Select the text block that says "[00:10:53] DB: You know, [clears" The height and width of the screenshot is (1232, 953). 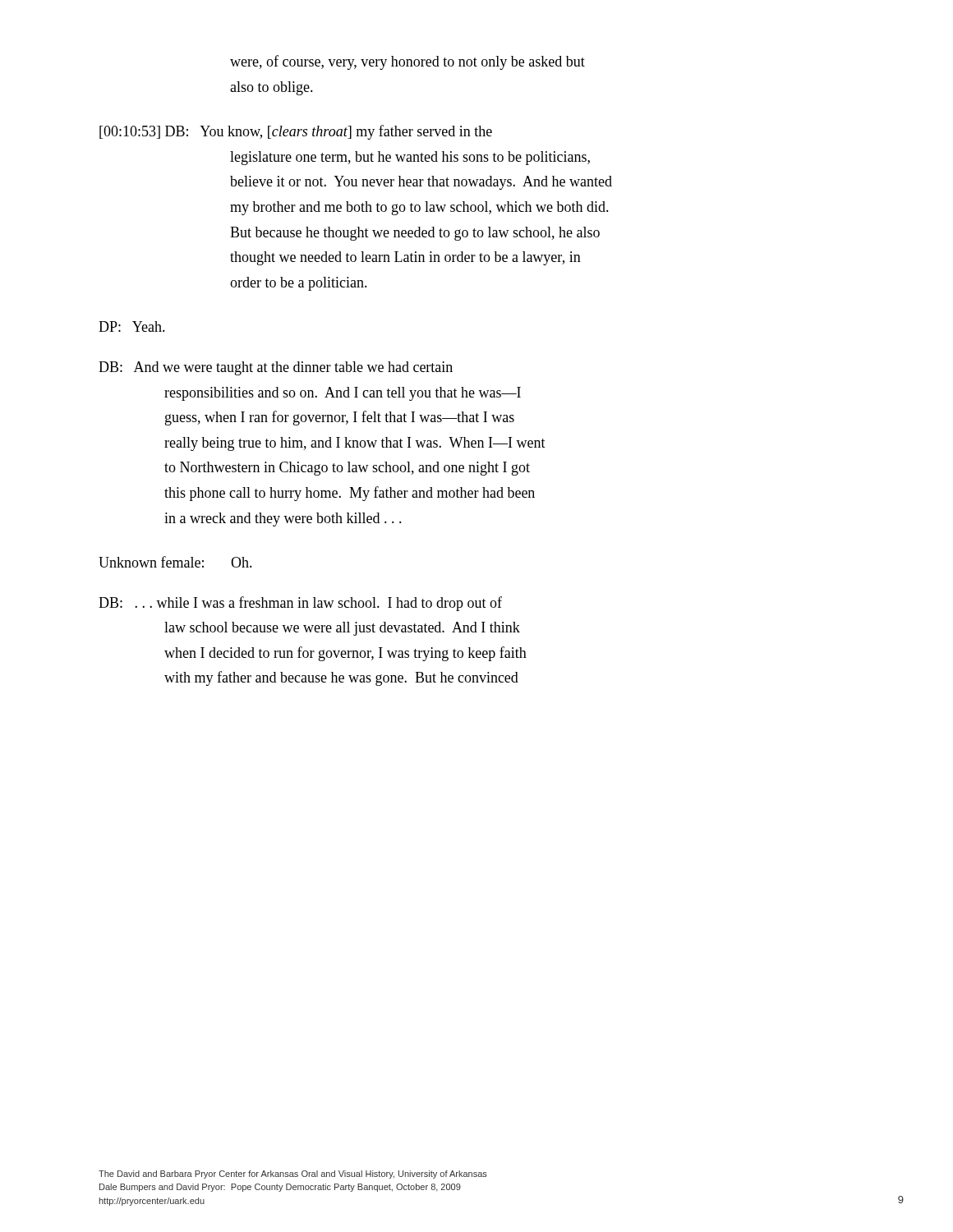(476, 207)
